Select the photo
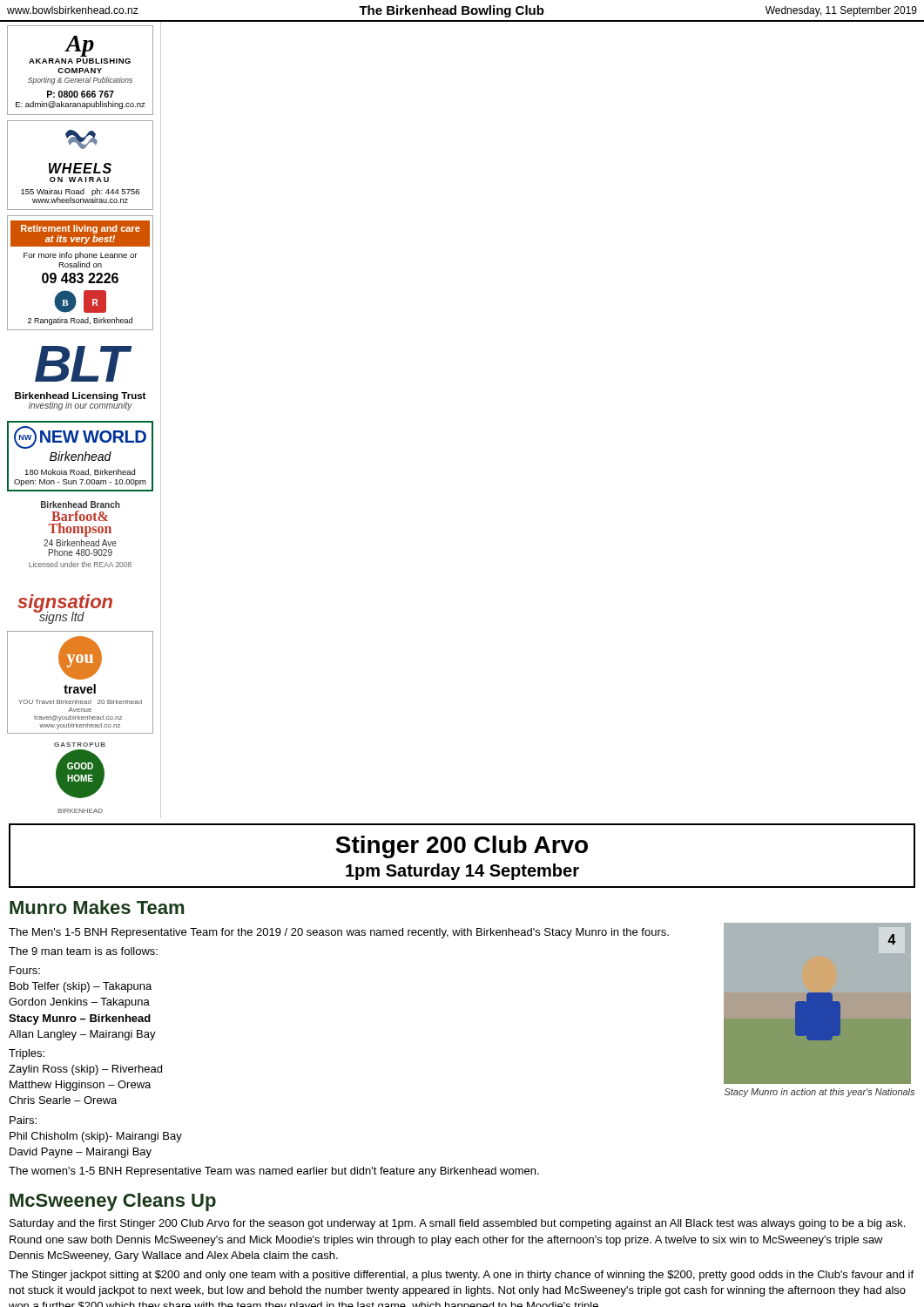924x1307 pixels. (817, 1003)
